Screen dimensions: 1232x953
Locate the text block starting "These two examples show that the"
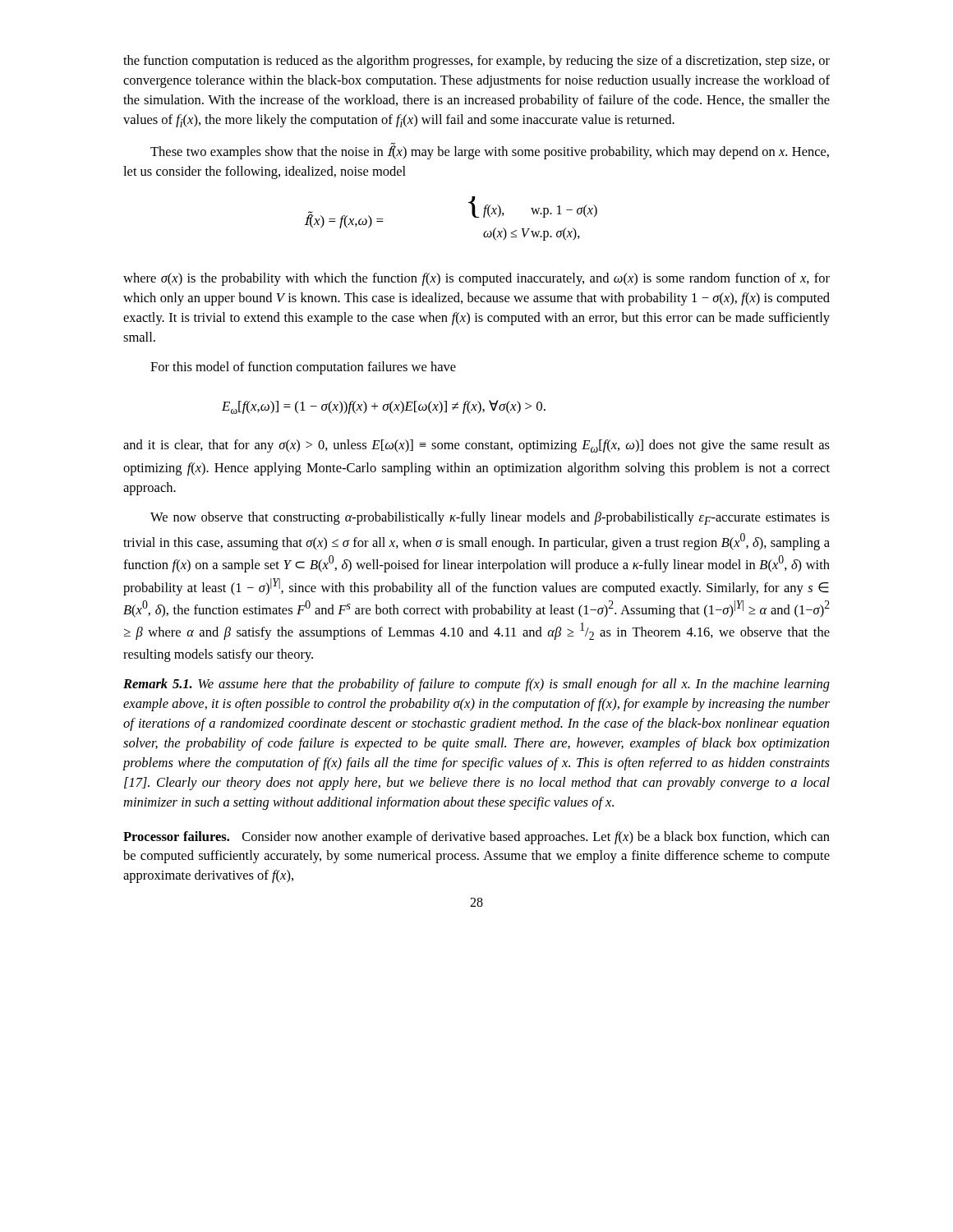[476, 162]
